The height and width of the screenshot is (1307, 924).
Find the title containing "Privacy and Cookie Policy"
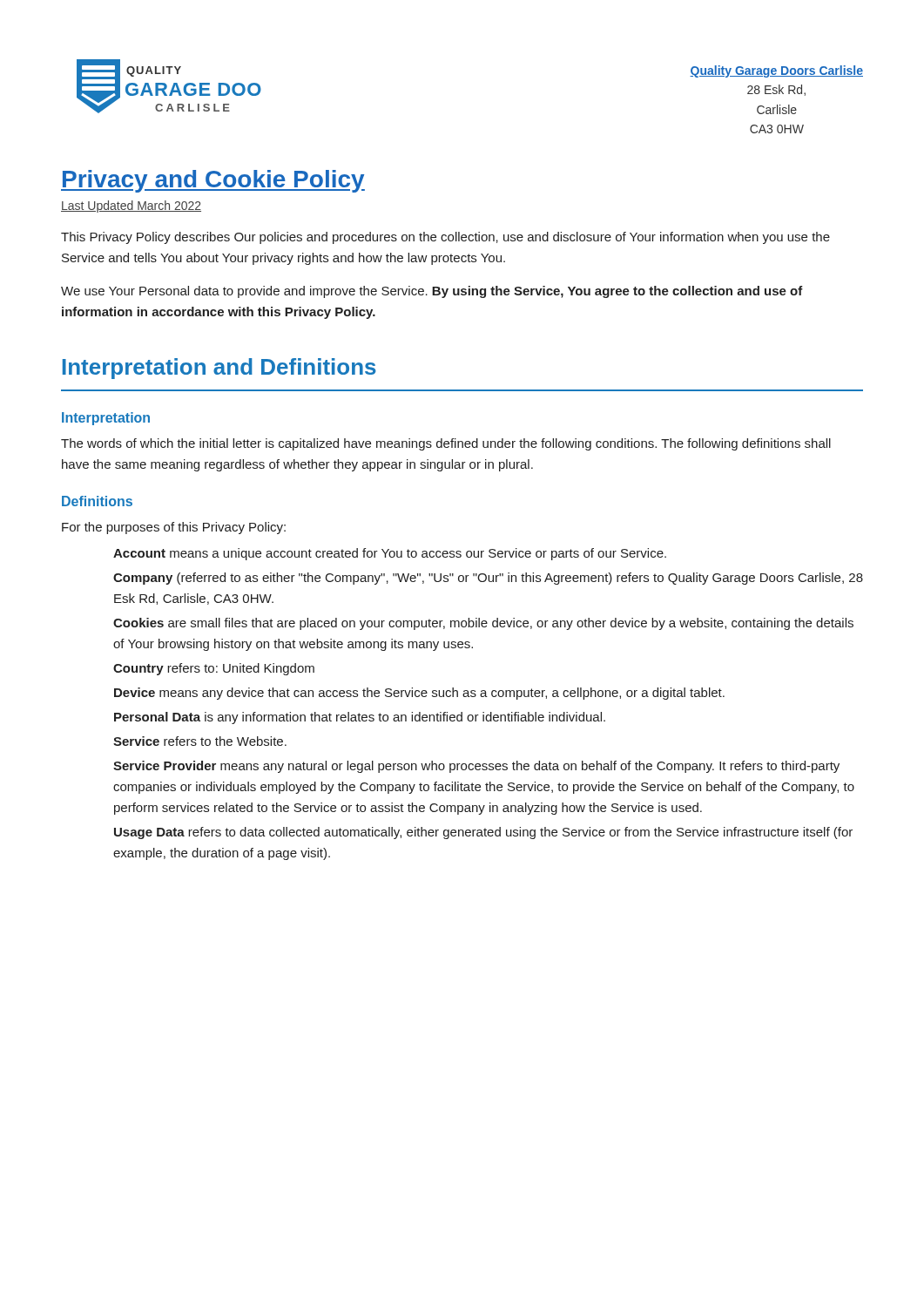(x=213, y=179)
